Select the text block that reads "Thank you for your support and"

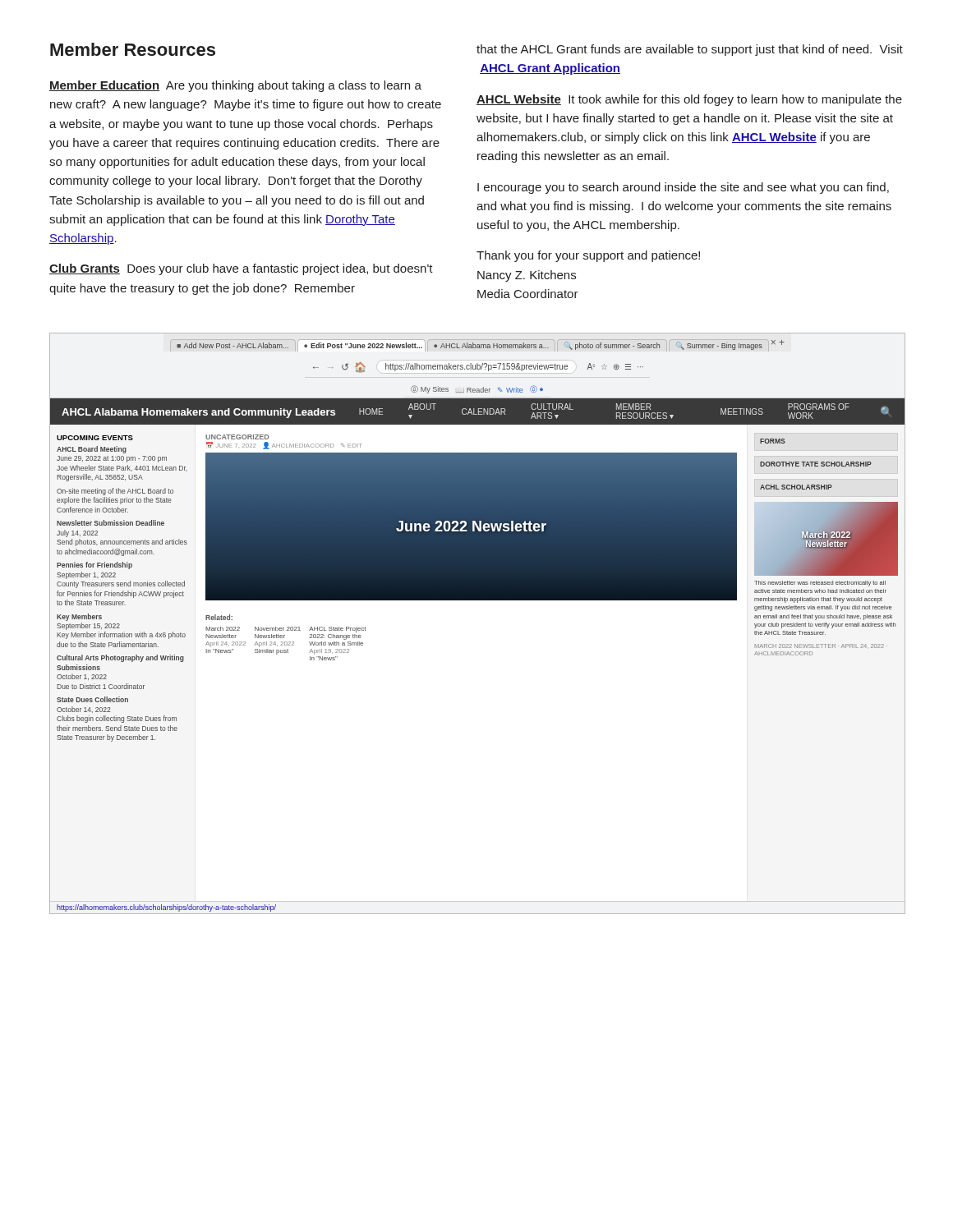point(588,256)
